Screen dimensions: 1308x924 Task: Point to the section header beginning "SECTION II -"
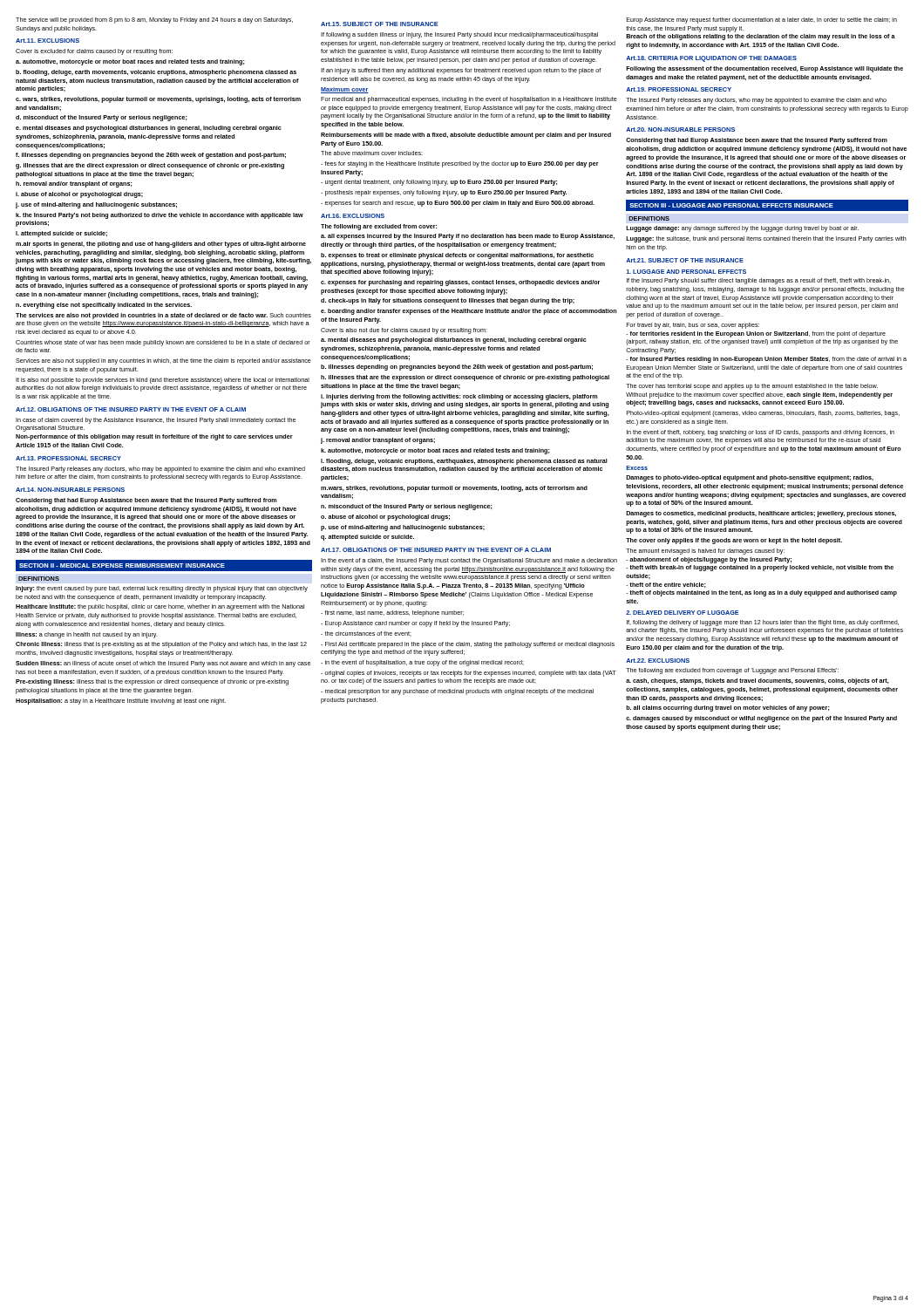pyautogui.click(x=164, y=566)
